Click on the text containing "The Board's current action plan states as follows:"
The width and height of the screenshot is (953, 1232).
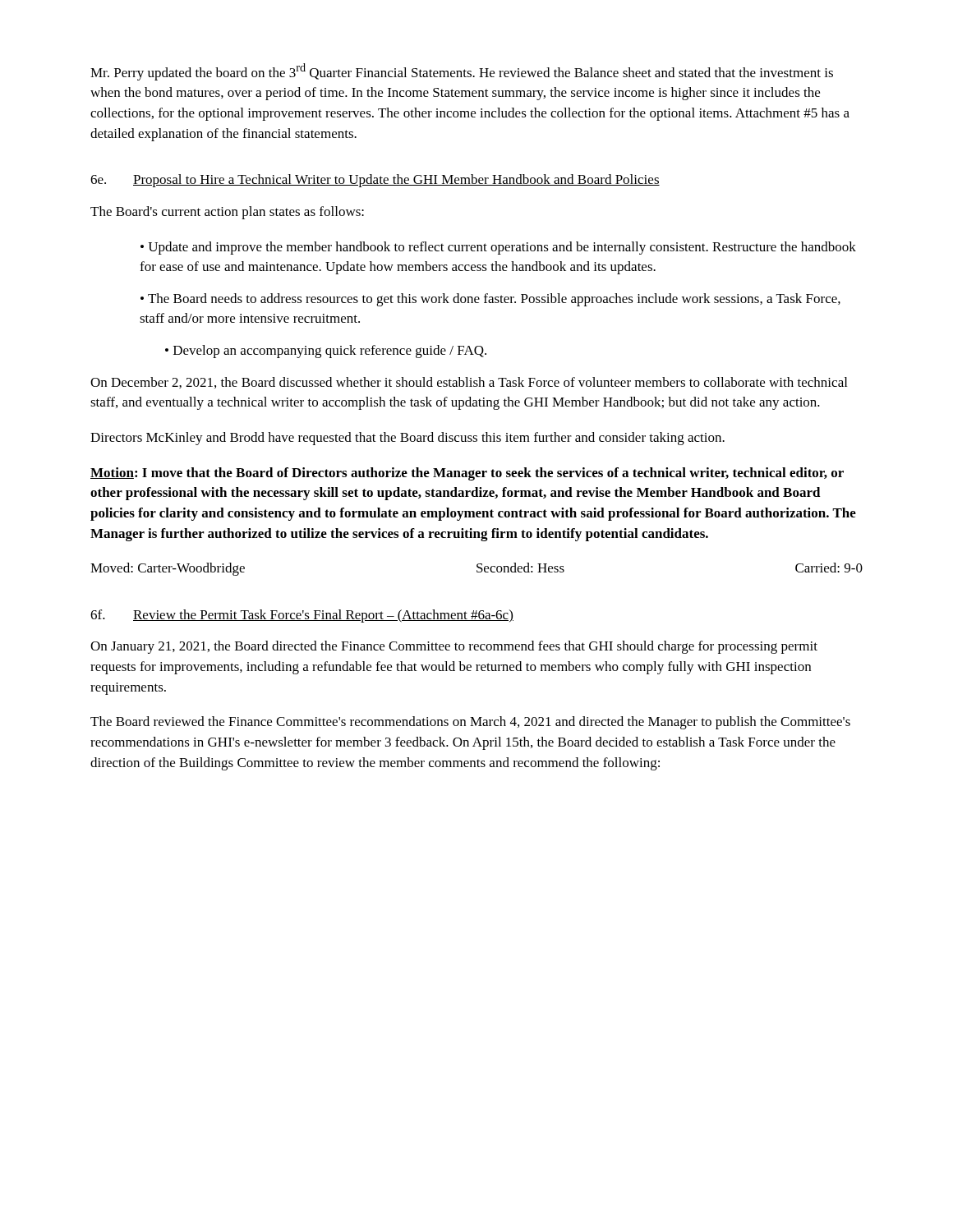228,211
